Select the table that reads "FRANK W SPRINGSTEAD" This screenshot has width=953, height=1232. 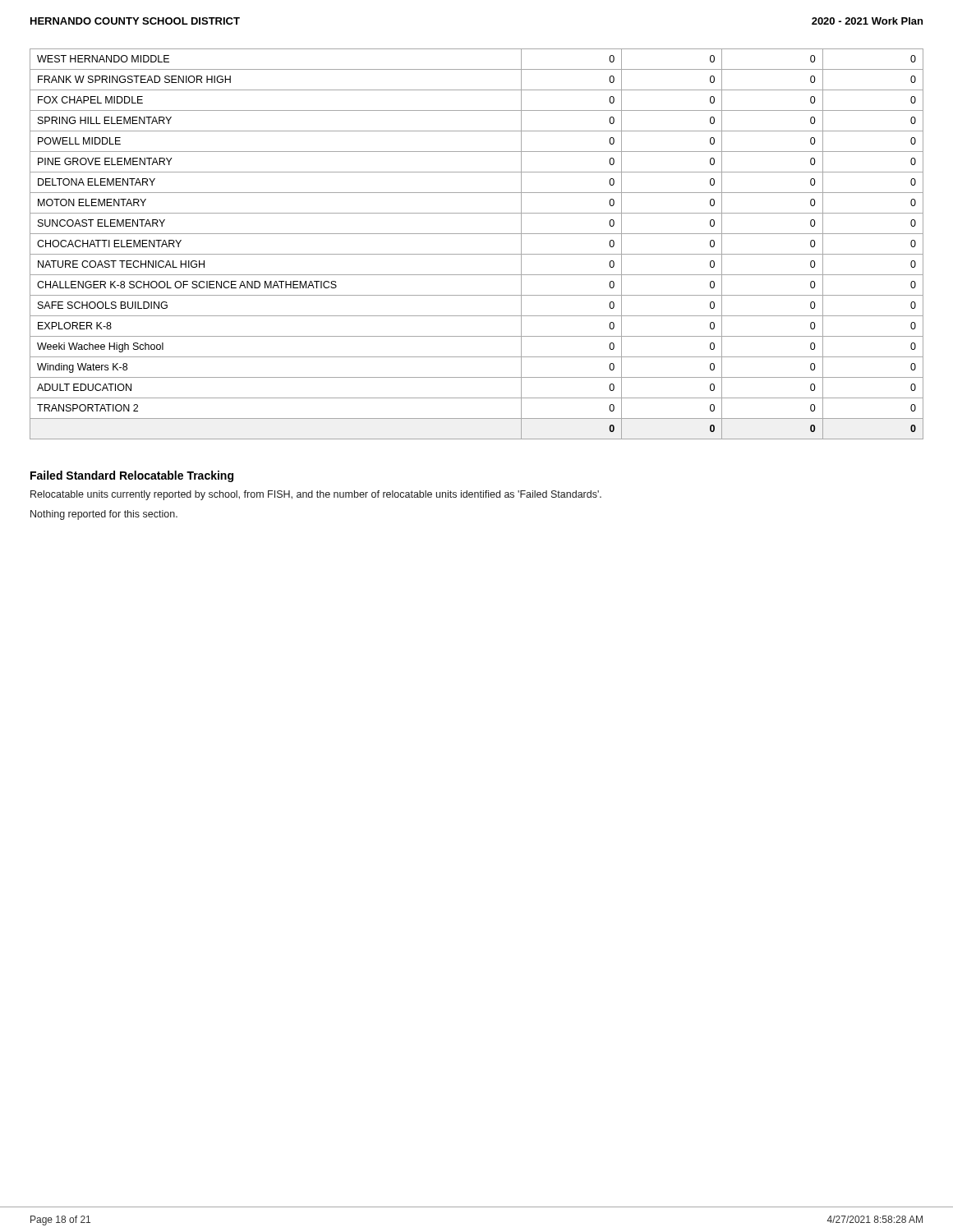(x=476, y=244)
